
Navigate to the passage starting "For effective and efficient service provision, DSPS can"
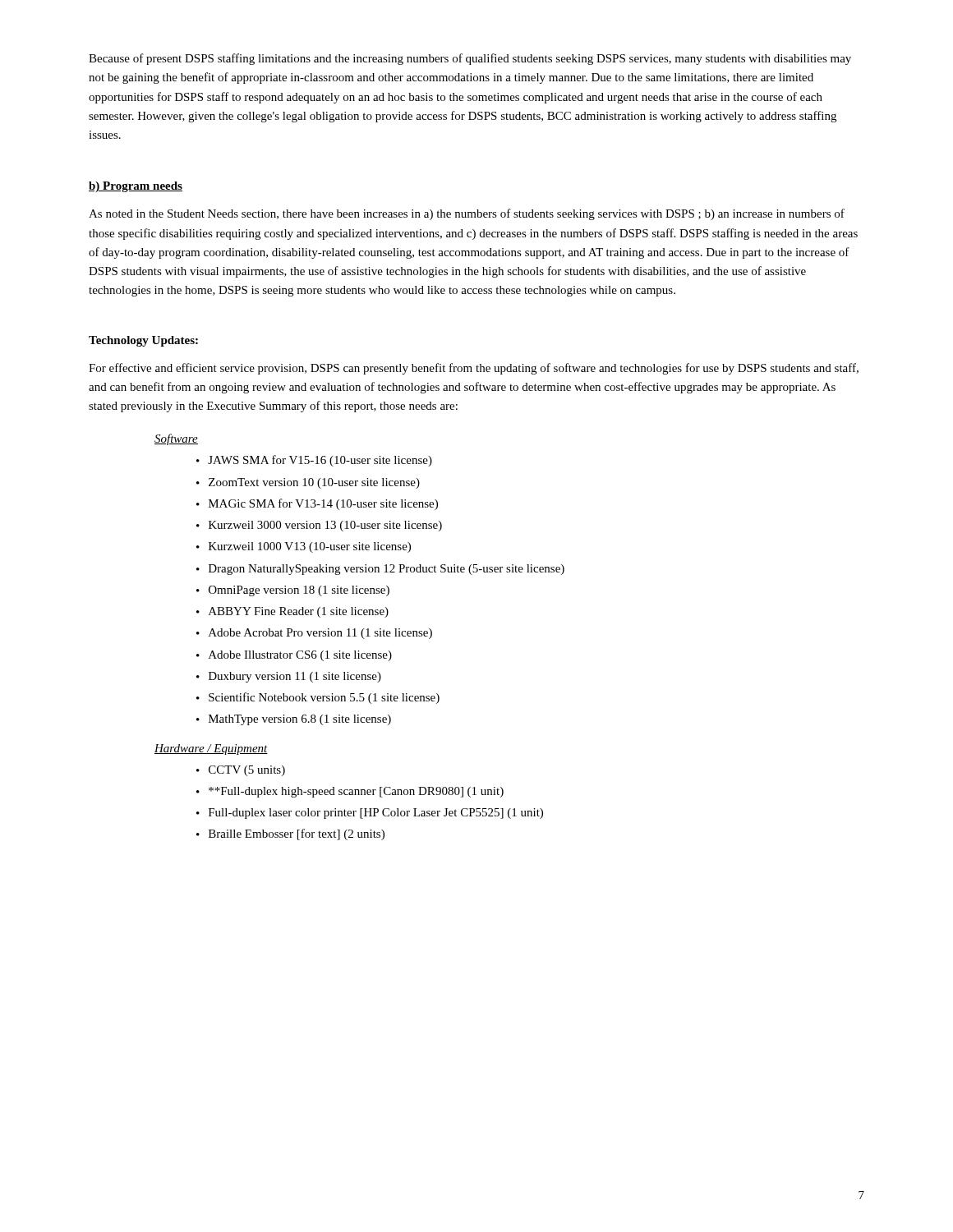pos(474,387)
